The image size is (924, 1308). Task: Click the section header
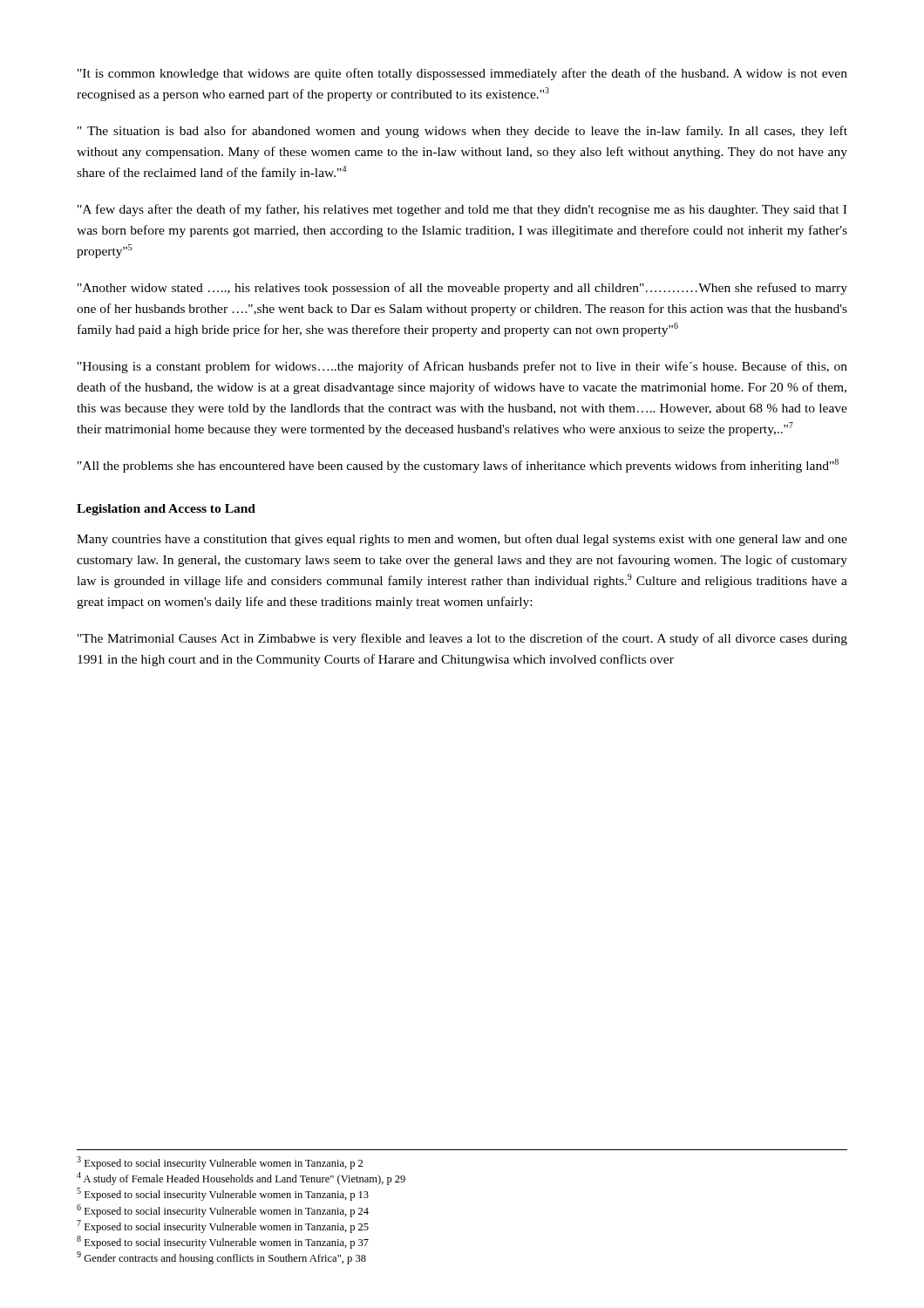(166, 508)
